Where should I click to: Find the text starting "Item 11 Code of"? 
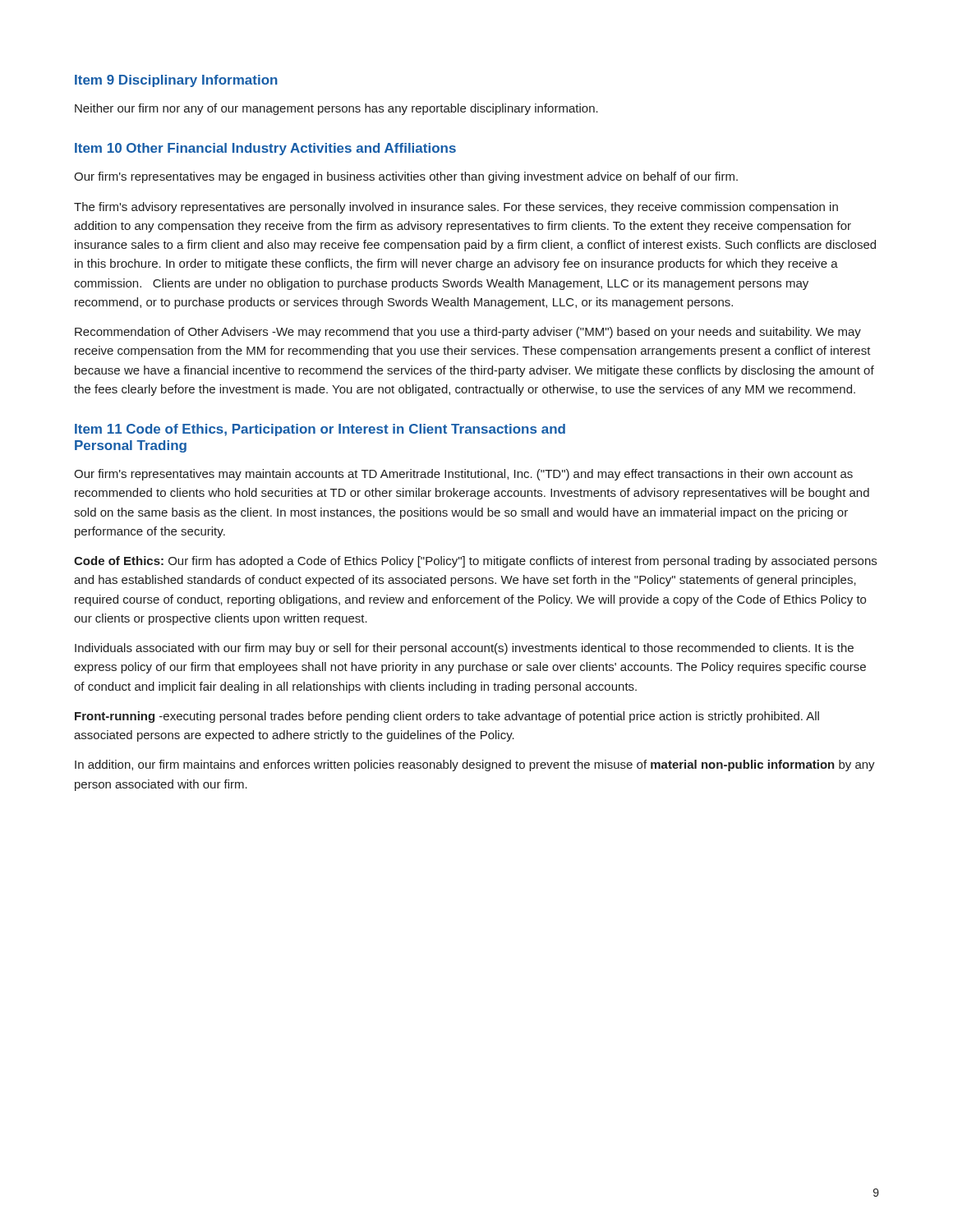pyautogui.click(x=320, y=437)
